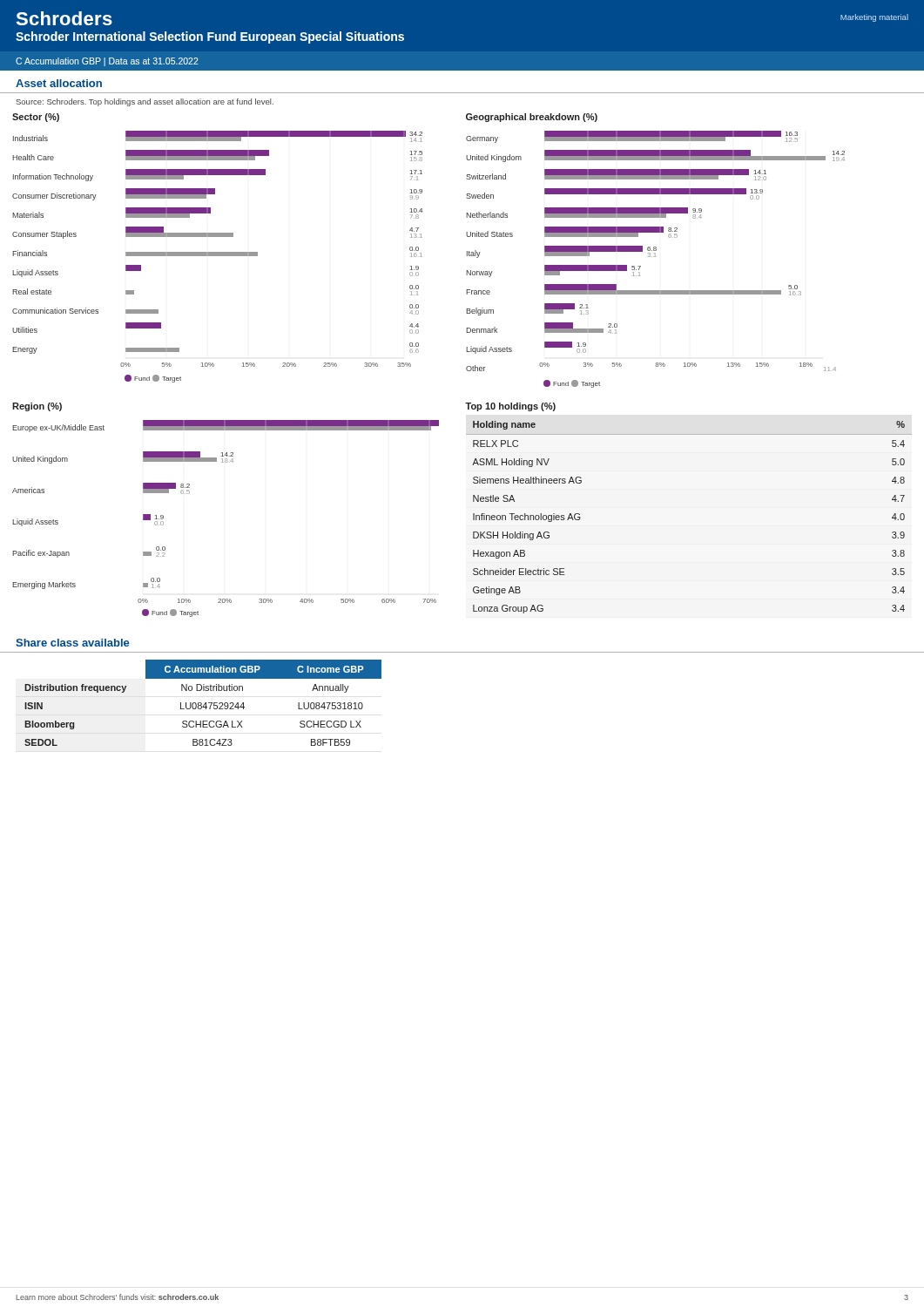Screen dimensions: 1307x924
Task: Click where it says "Share class available"
Action: pyautogui.click(x=73, y=643)
